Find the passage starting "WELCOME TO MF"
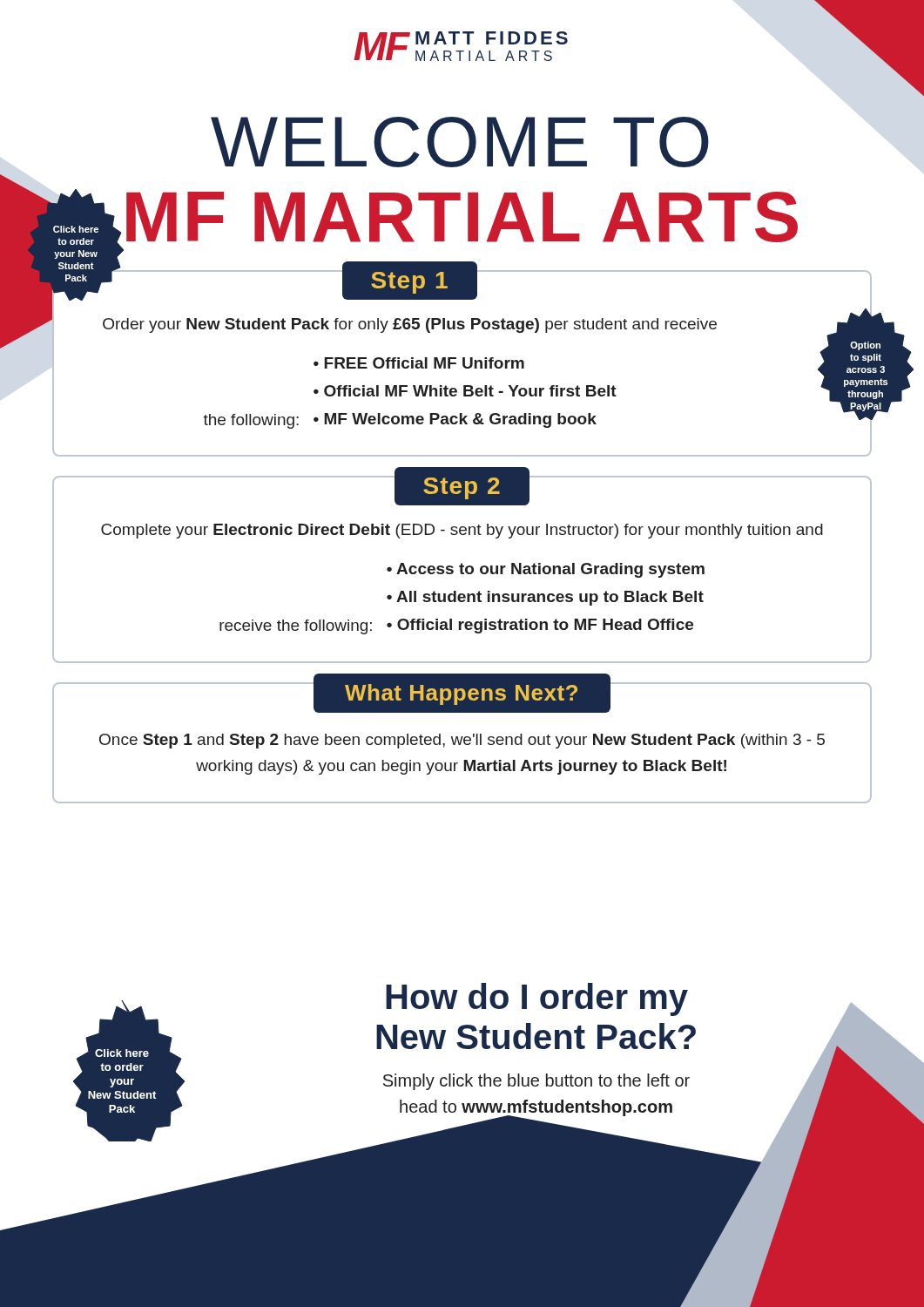Image resolution: width=924 pixels, height=1307 pixels. coord(462,180)
